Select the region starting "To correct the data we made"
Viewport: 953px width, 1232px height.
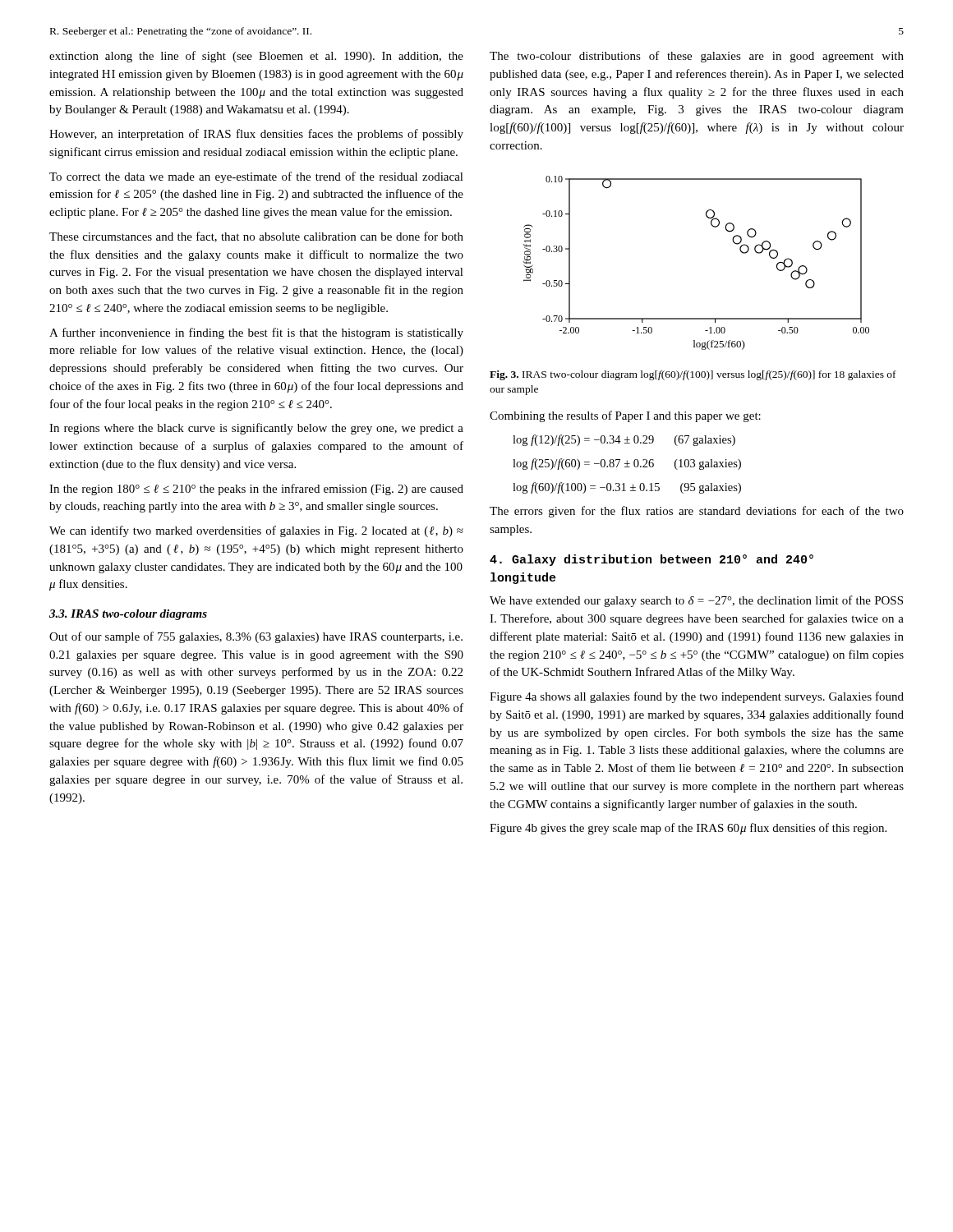pyautogui.click(x=256, y=195)
